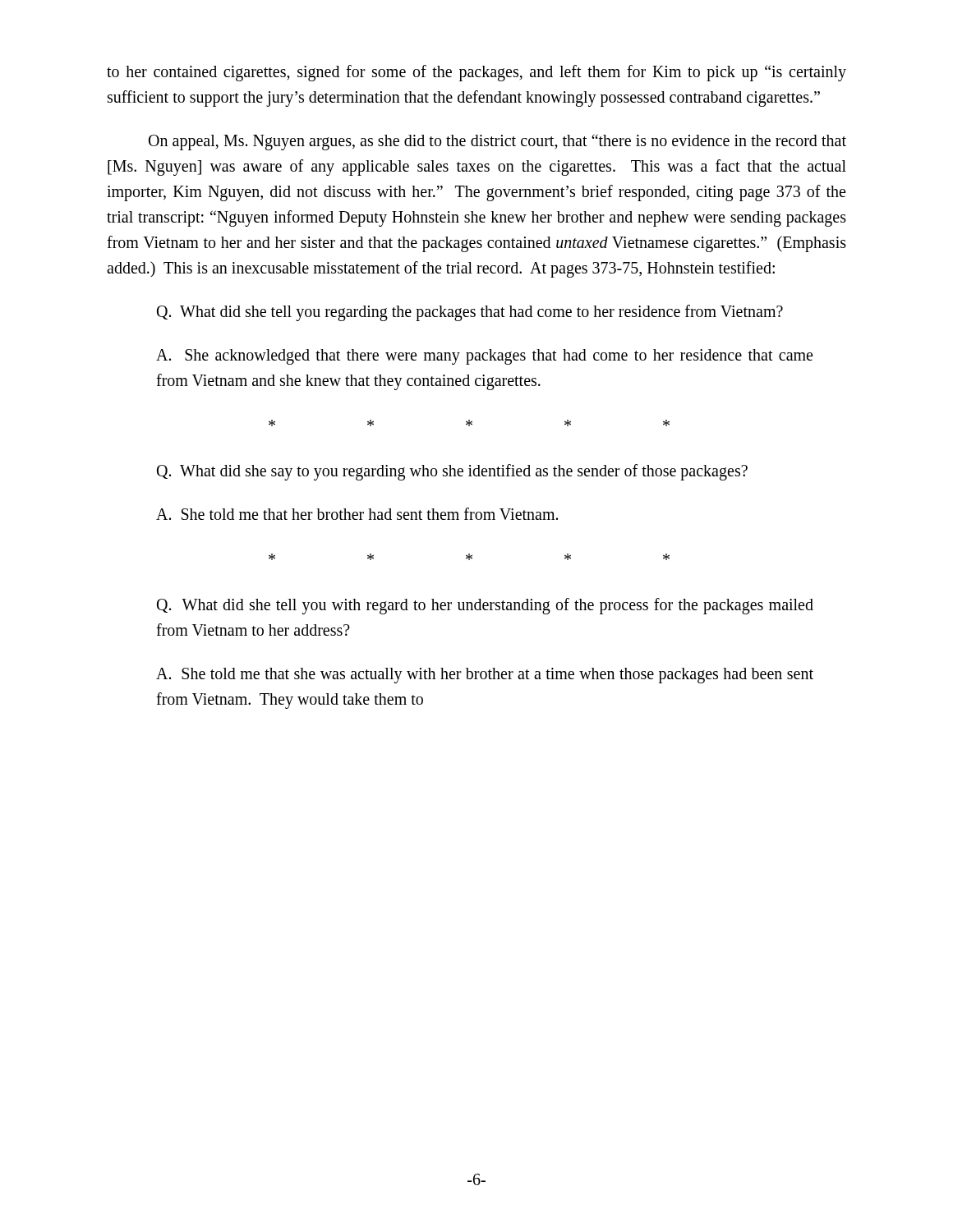Click on the region starting "A. She acknowledged that there"

485,368
